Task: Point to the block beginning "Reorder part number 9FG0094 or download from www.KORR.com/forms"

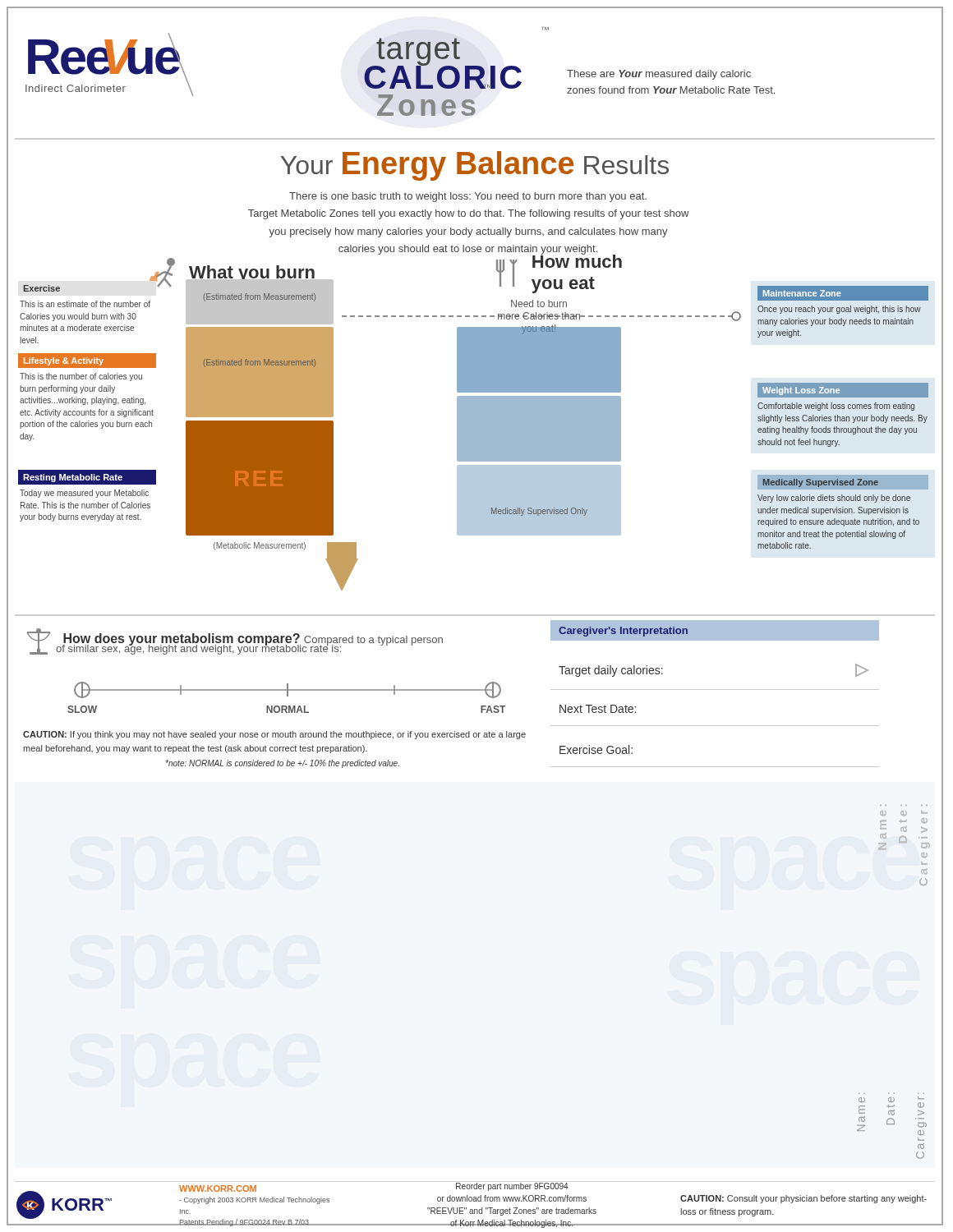Action: click(x=512, y=1205)
